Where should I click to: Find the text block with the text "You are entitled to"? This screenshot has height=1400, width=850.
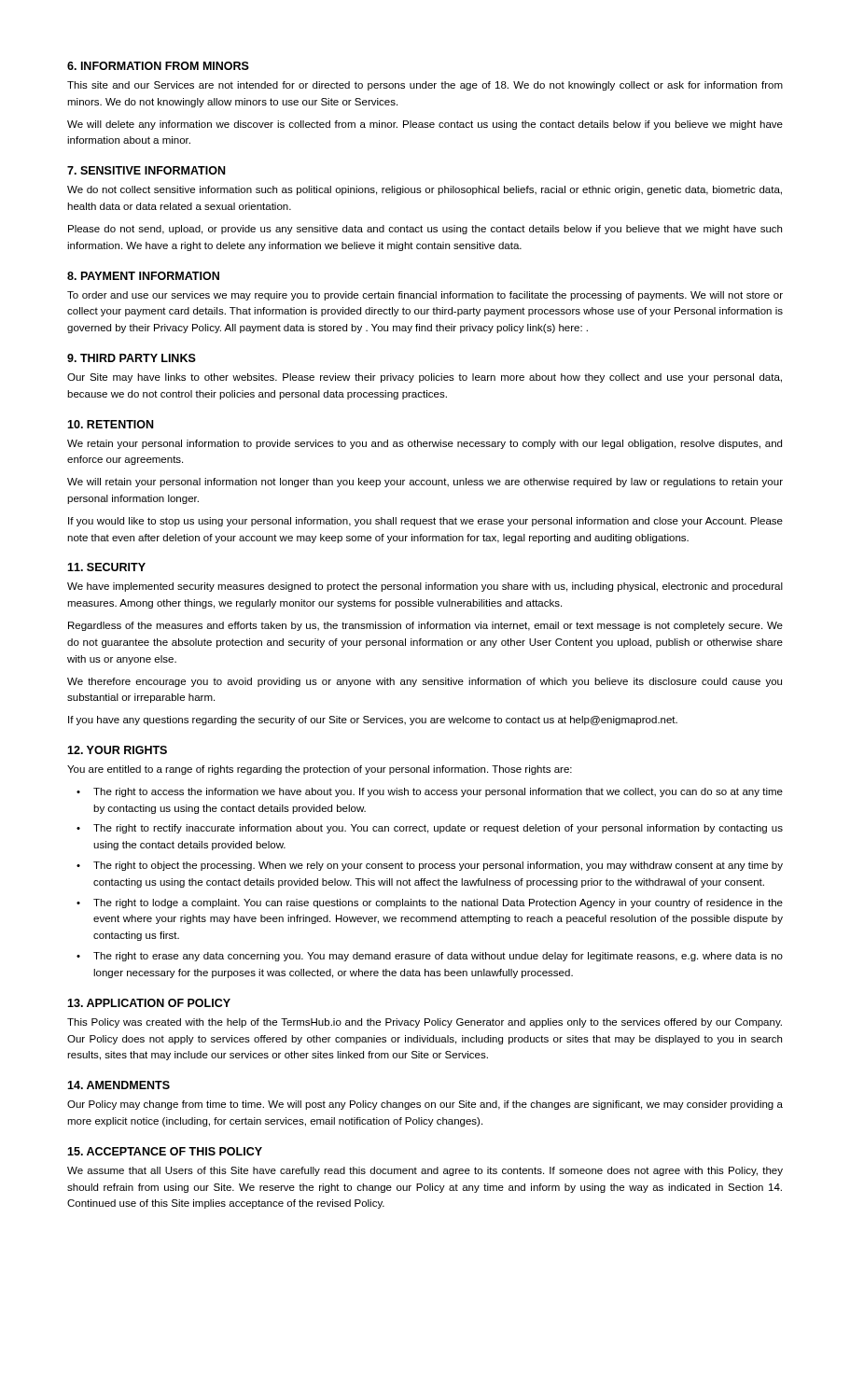[320, 769]
